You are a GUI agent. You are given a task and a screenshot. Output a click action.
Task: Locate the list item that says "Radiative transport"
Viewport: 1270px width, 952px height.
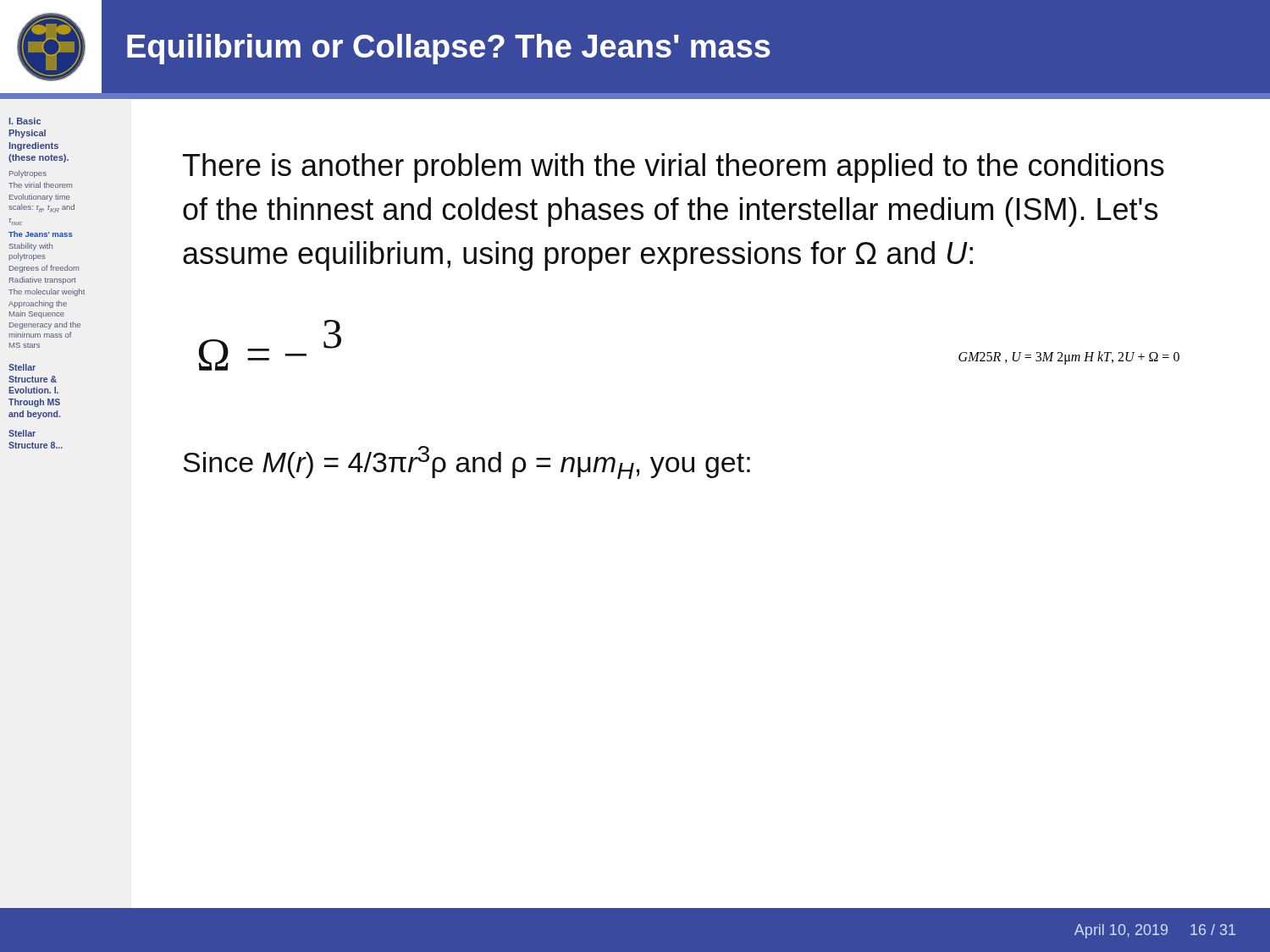click(42, 280)
